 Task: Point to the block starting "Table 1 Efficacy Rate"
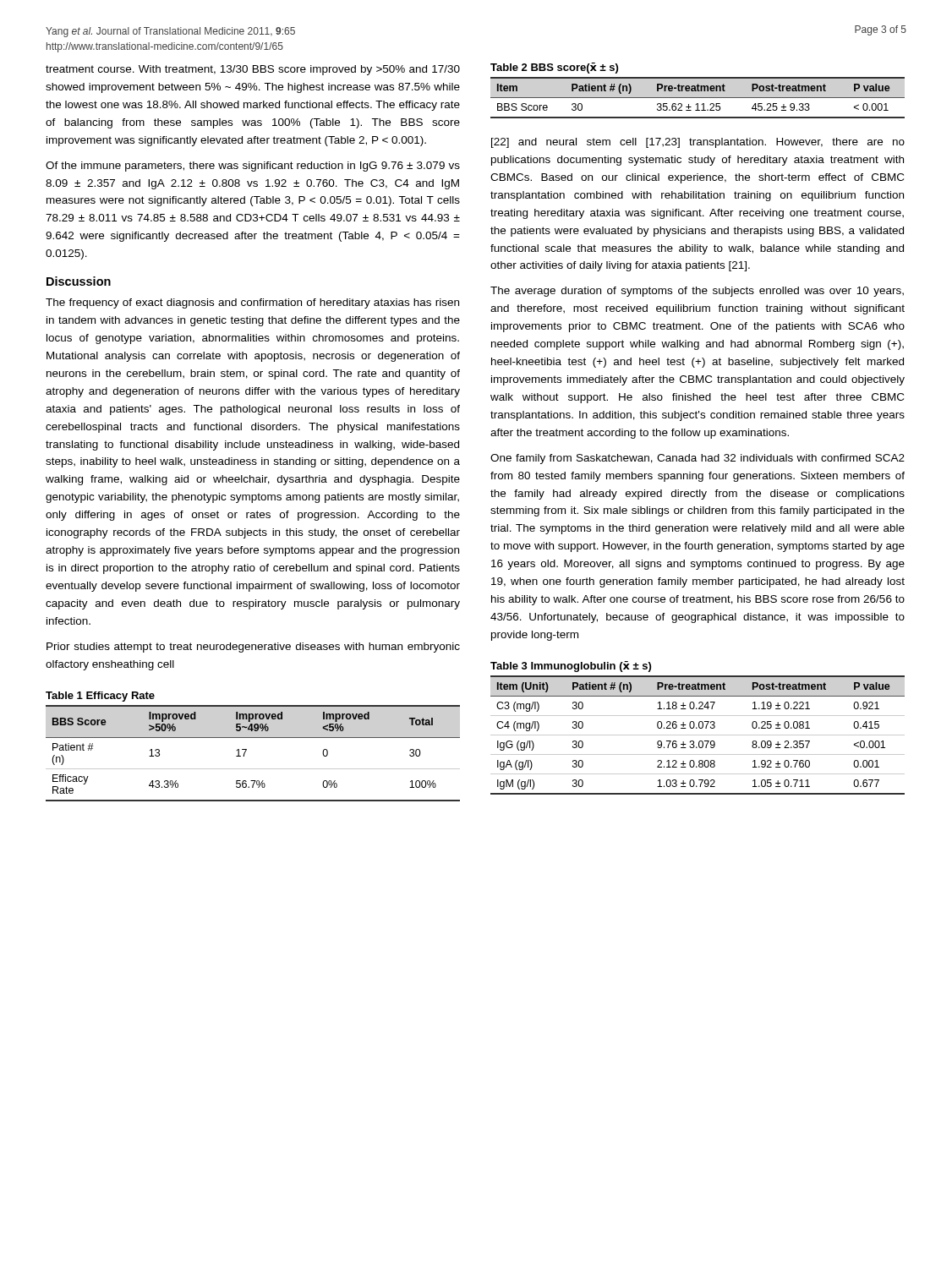pyautogui.click(x=100, y=695)
